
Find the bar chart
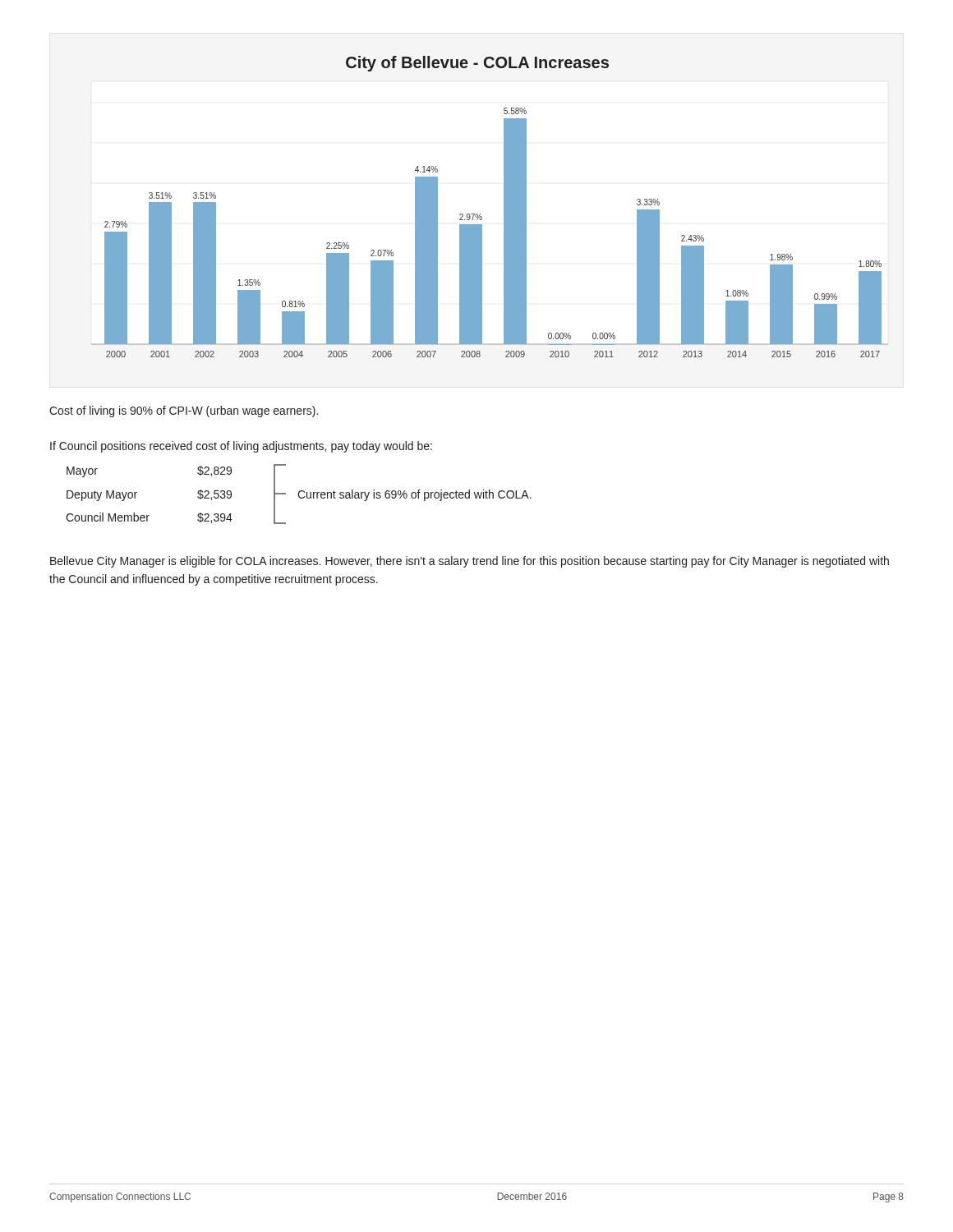coord(476,210)
